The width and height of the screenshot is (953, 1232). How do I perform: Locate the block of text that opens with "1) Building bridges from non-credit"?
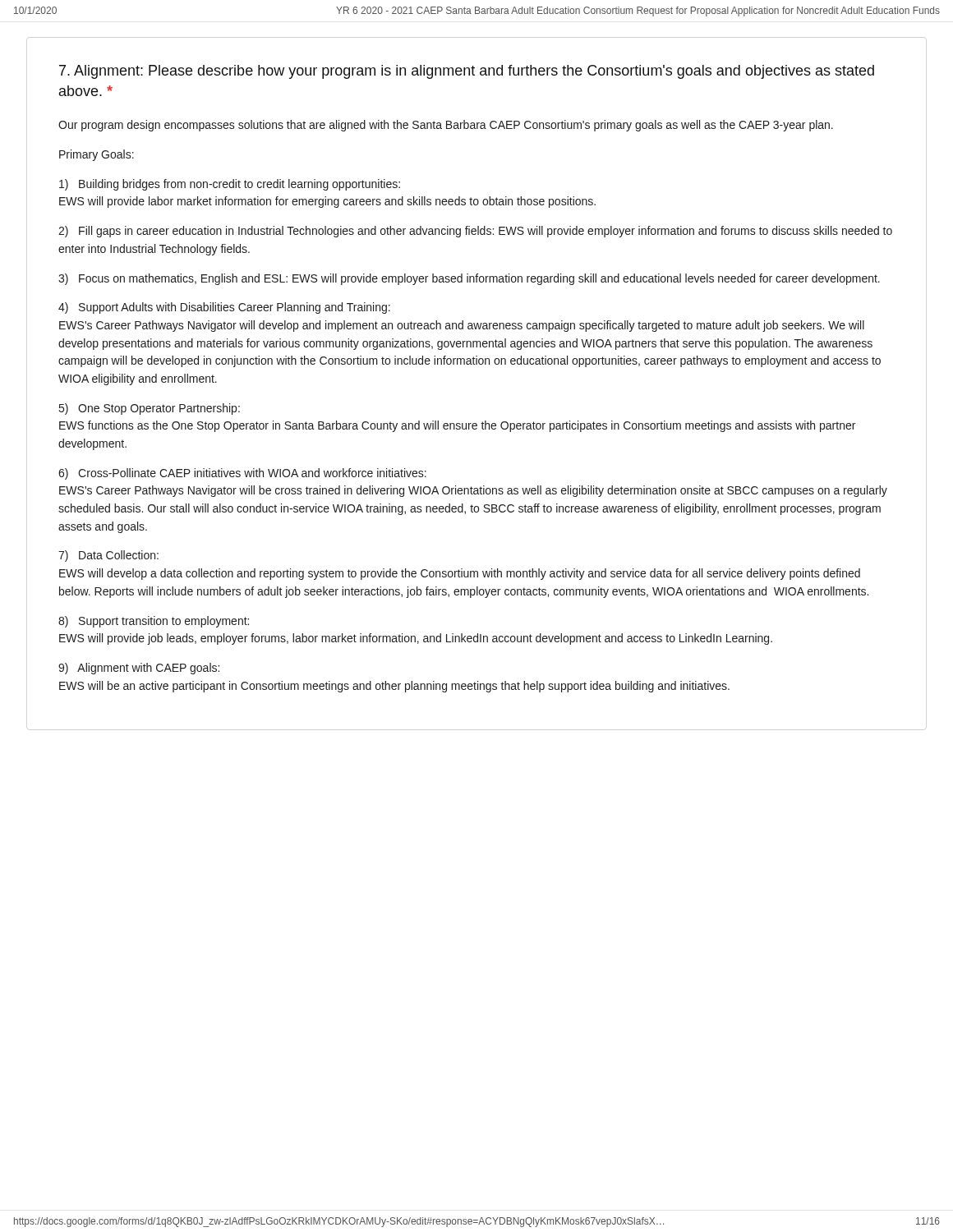(x=327, y=193)
